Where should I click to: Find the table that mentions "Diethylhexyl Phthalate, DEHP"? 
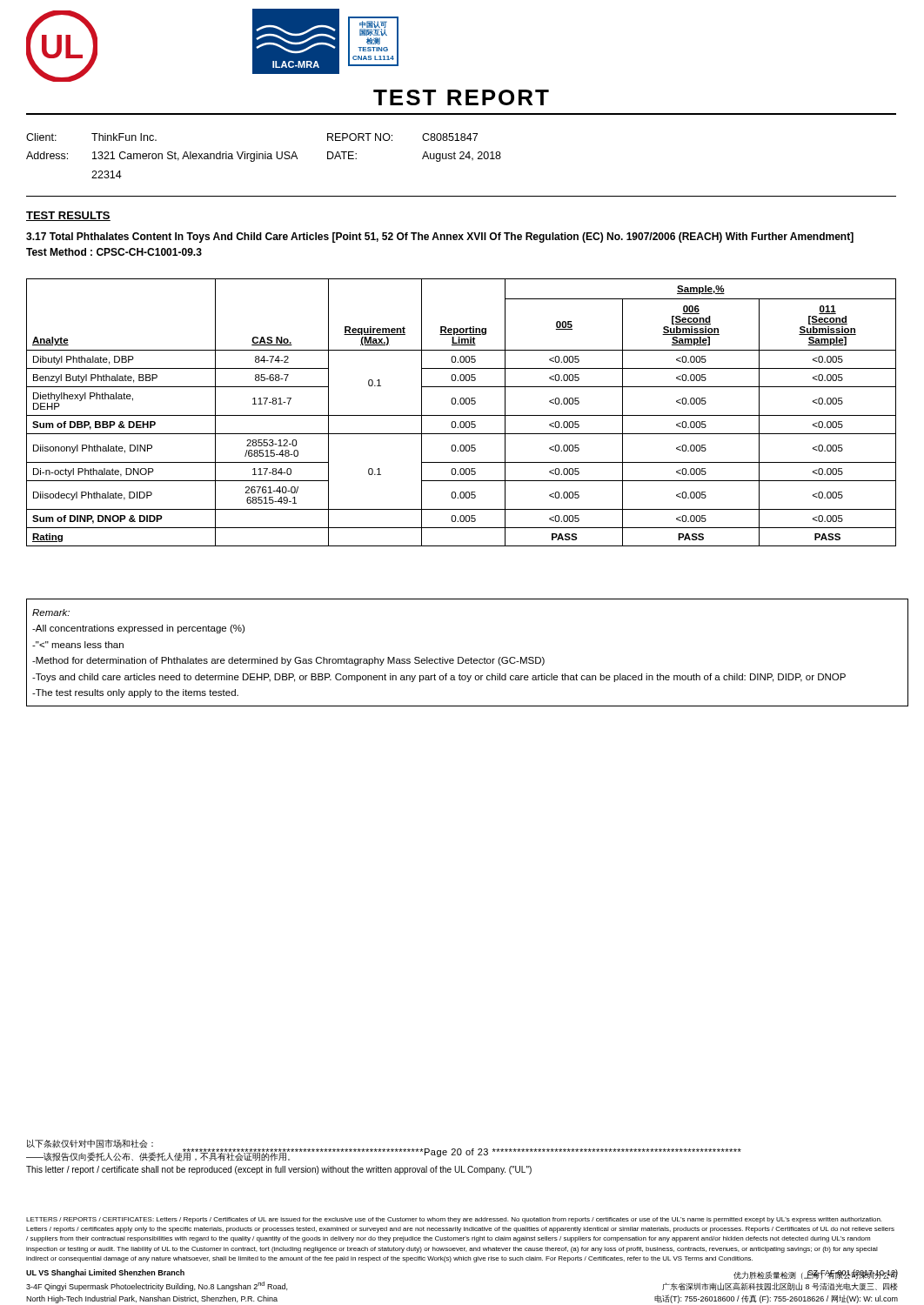tap(461, 412)
